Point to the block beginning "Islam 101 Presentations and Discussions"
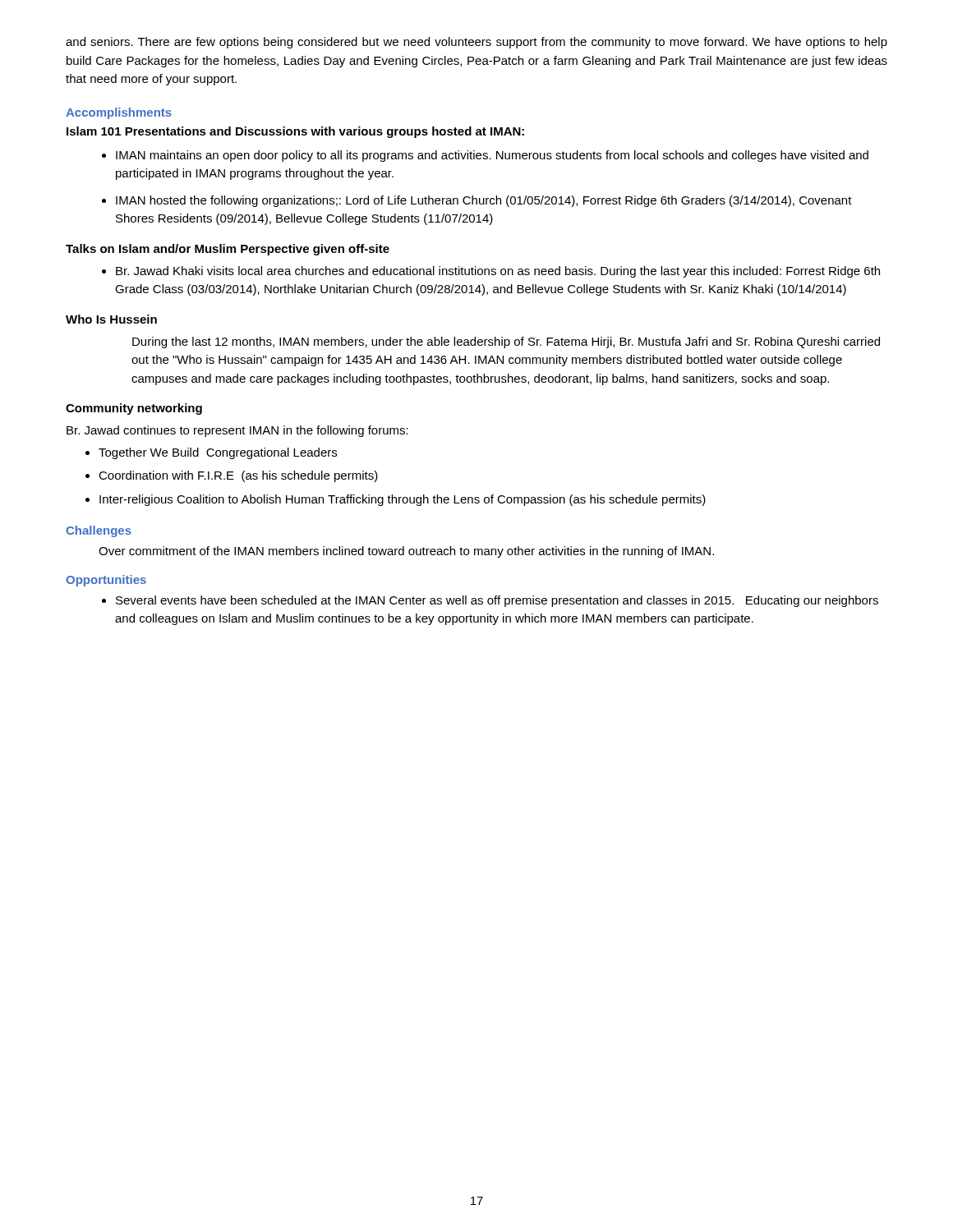Screen dimensions: 1232x953 tap(295, 131)
